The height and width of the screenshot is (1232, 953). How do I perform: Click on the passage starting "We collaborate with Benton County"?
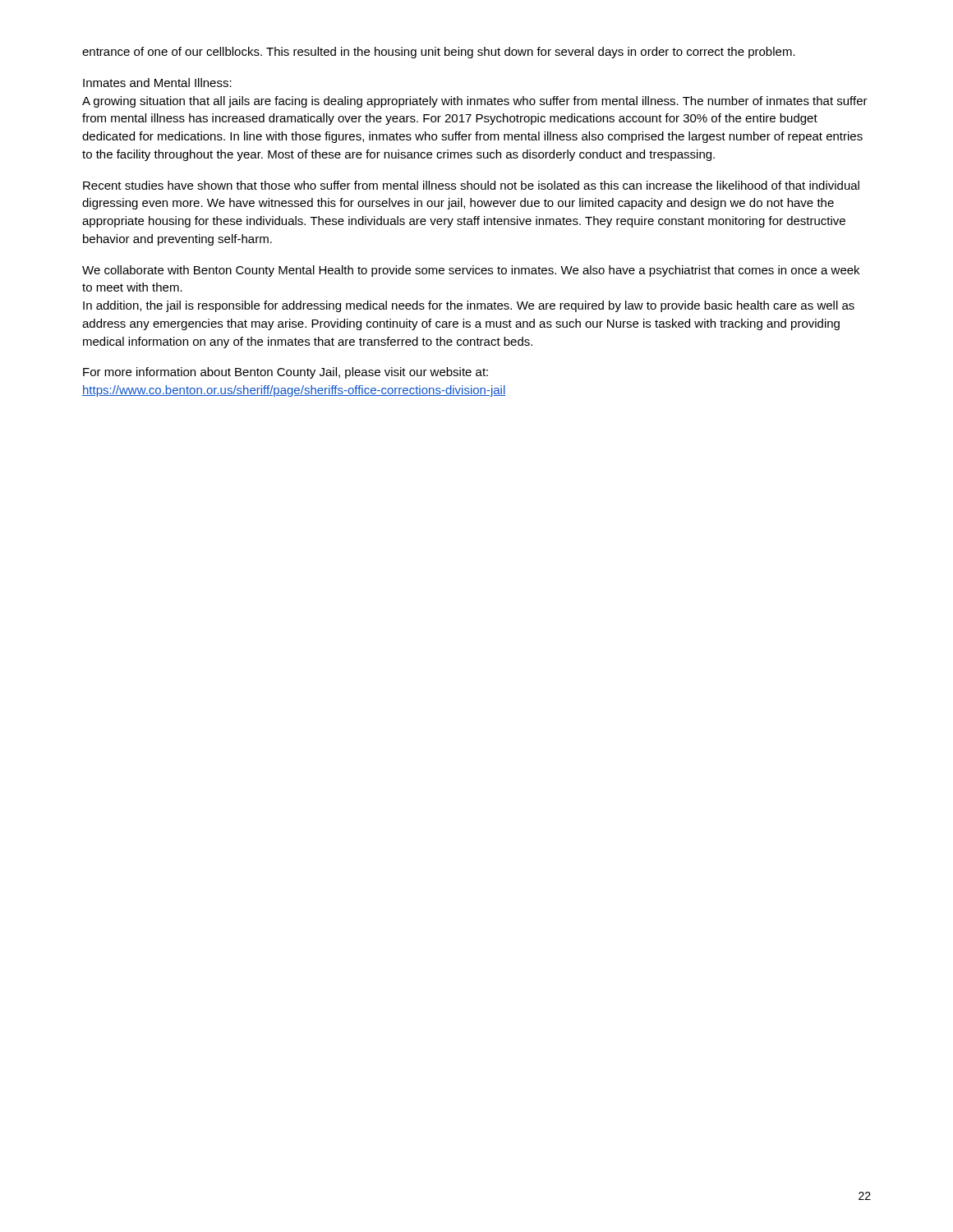(x=471, y=305)
